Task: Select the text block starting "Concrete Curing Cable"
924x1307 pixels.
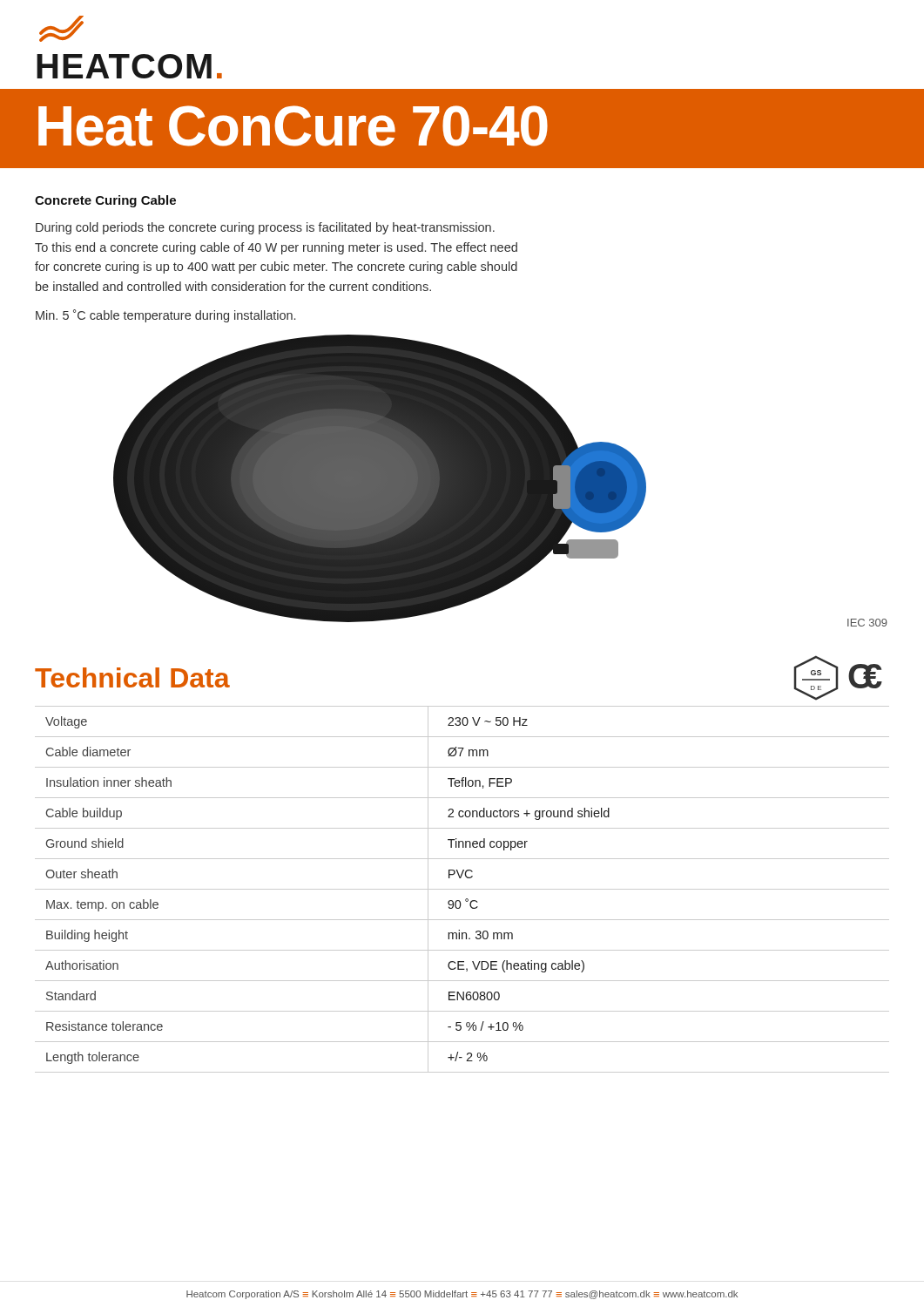Action: (106, 200)
